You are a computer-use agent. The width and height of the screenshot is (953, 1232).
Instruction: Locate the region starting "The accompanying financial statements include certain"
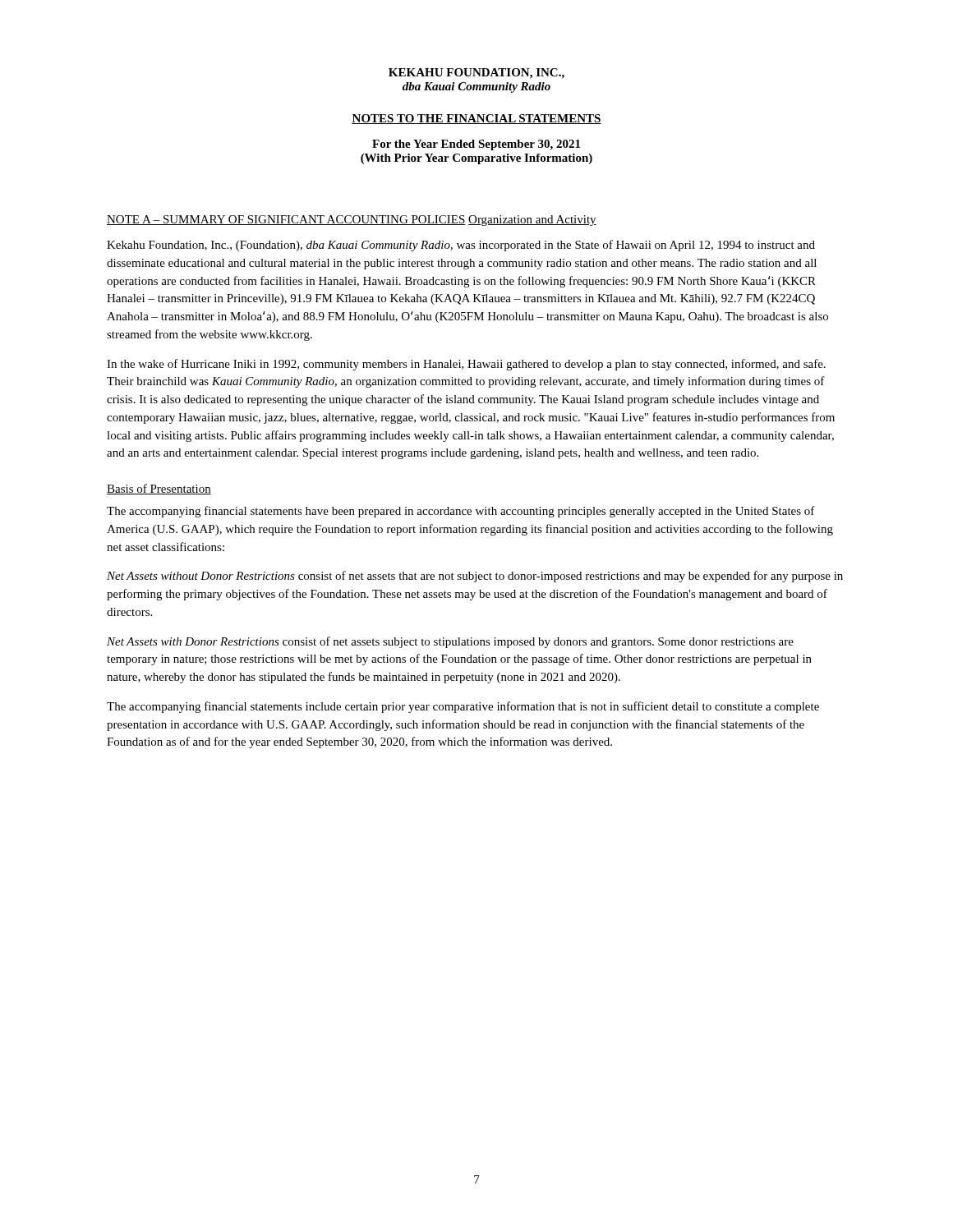pos(463,724)
